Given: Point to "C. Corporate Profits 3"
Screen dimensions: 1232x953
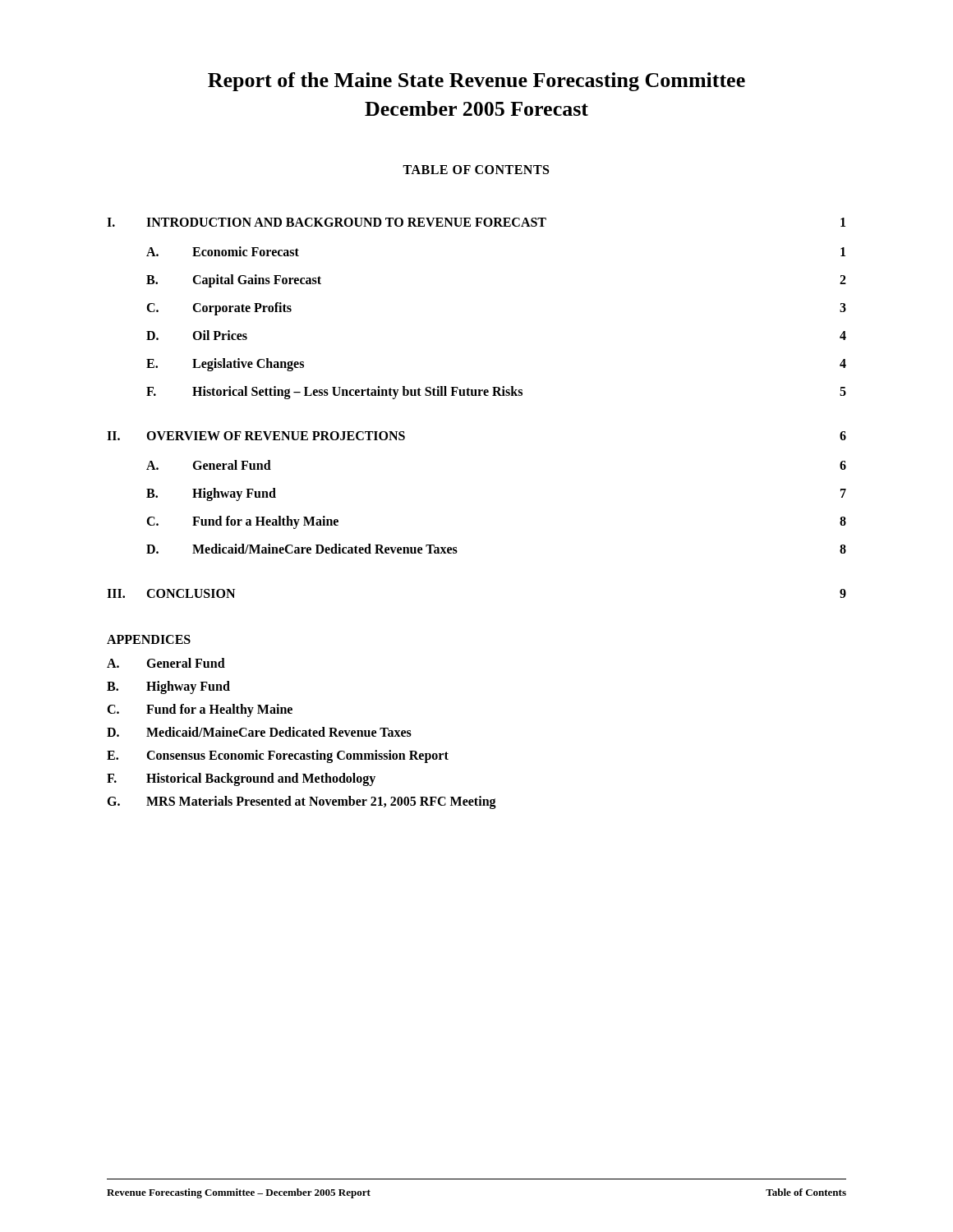Looking at the screenshot, I should (239, 308).
